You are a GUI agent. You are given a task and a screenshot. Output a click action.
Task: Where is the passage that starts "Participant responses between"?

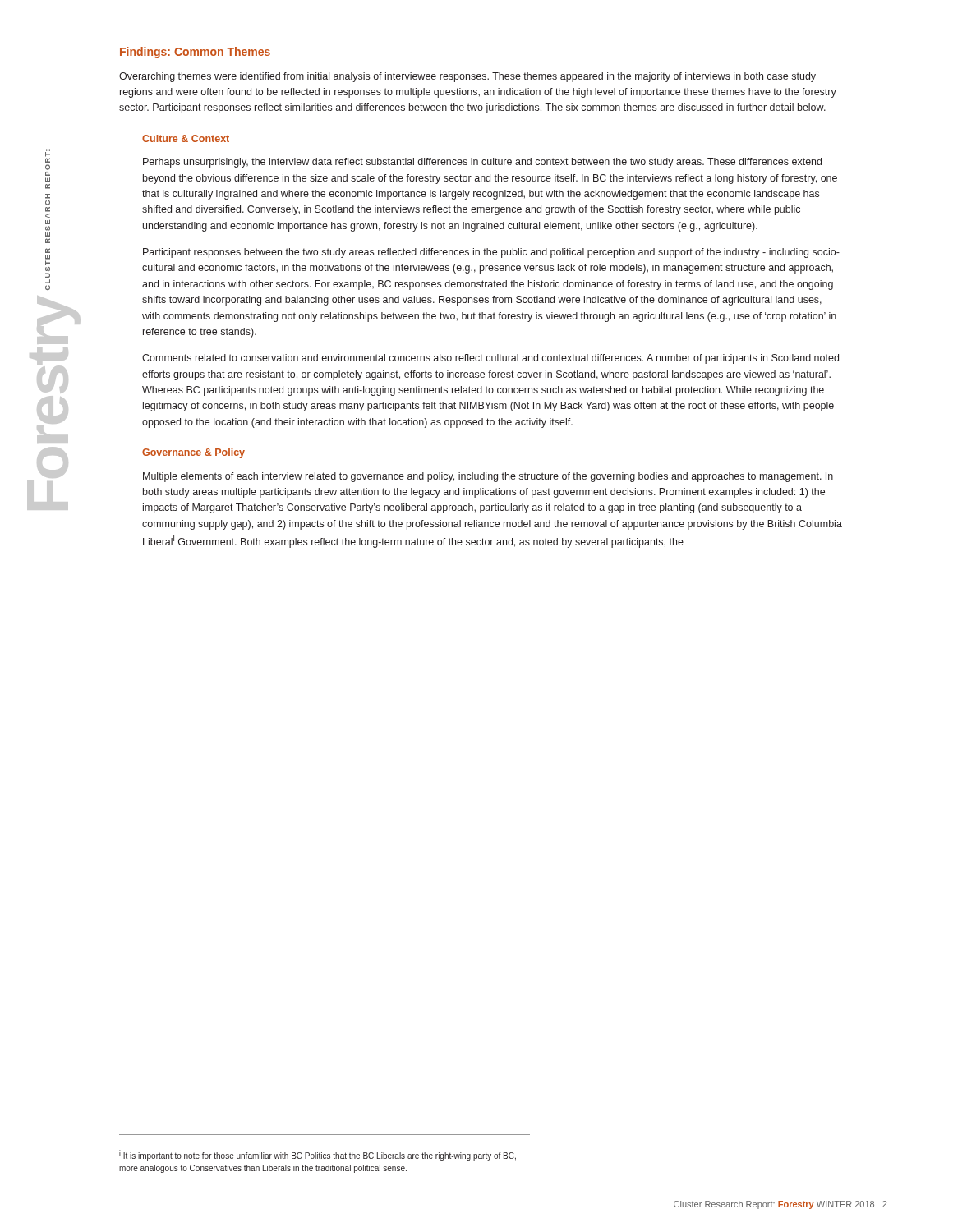click(x=492, y=293)
